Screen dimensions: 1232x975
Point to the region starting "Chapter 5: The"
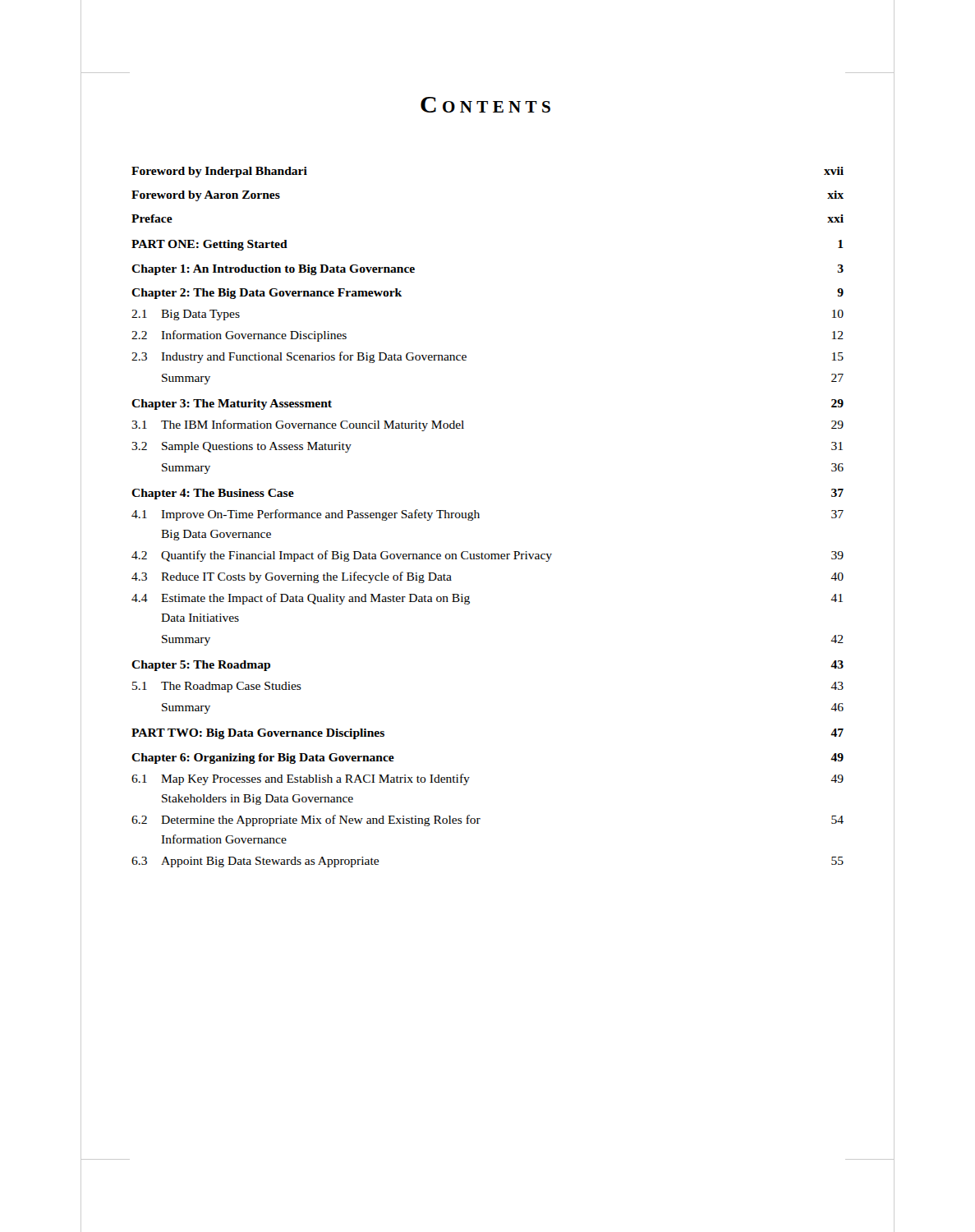[x=203, y=666]
